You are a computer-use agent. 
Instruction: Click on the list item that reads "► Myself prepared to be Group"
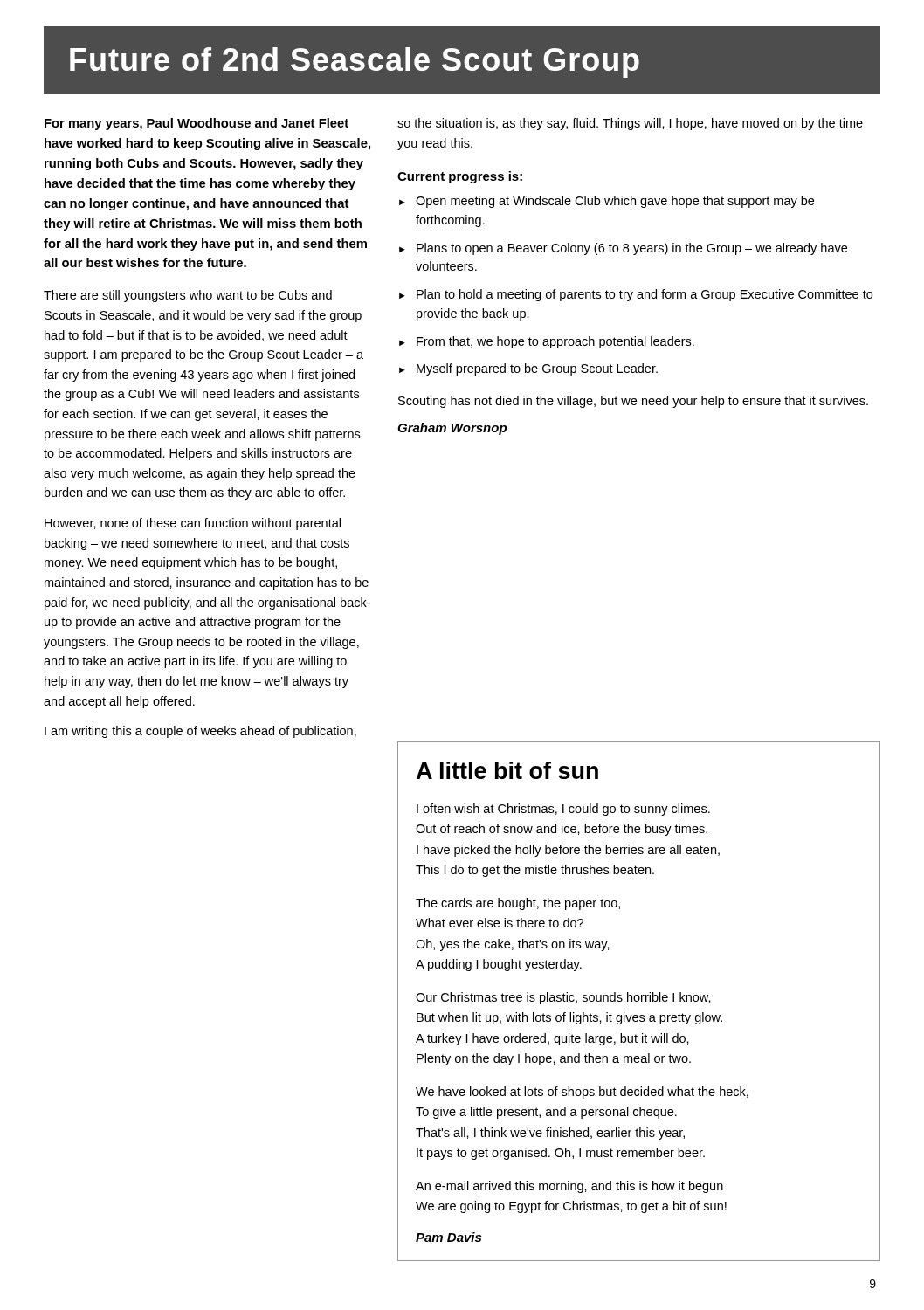pyautogui.click(x=528, y=370)
